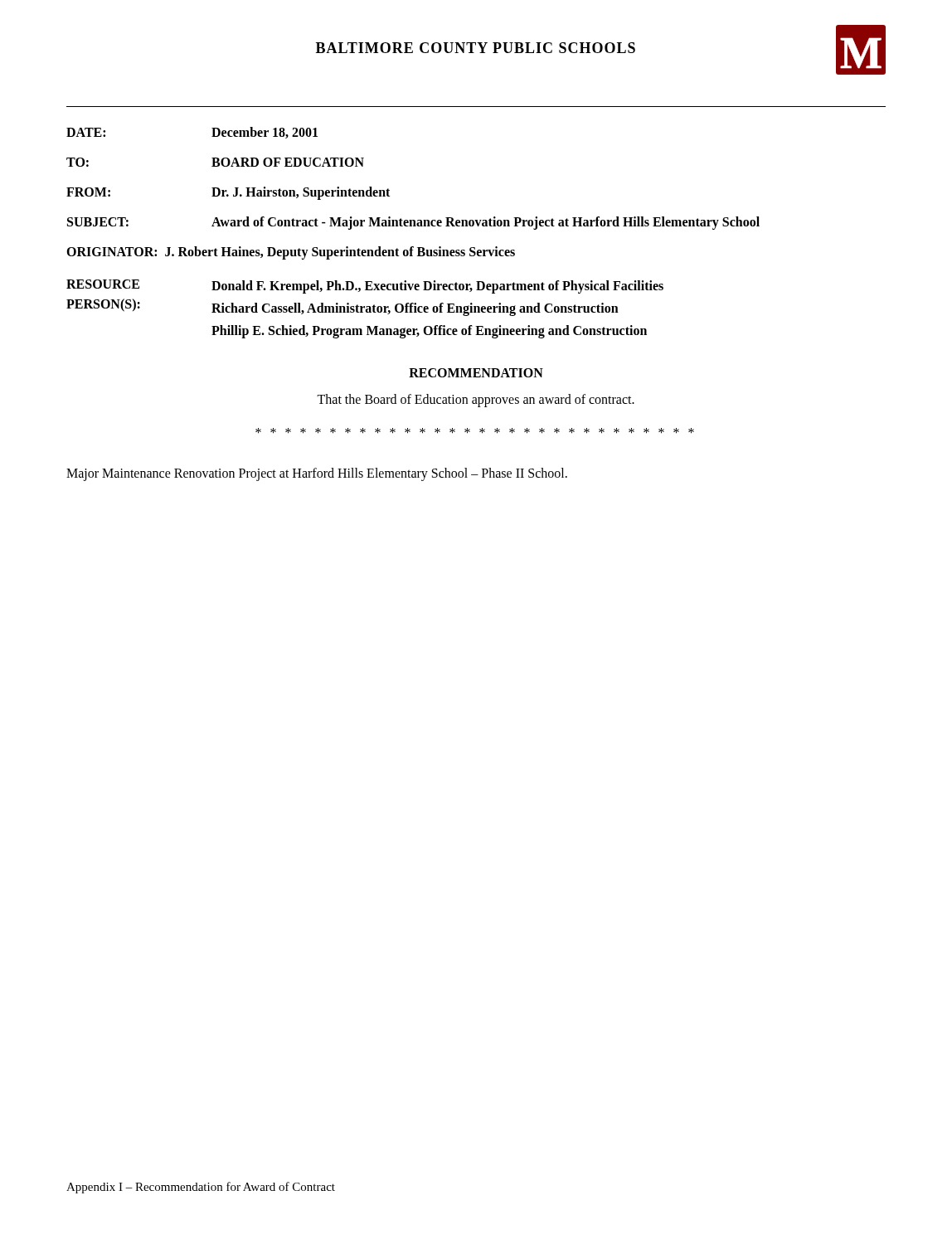Select the text block starting "SUBJECT: Award of Contract"
This screenshot has width=952, height=1244.
(476, 222)
